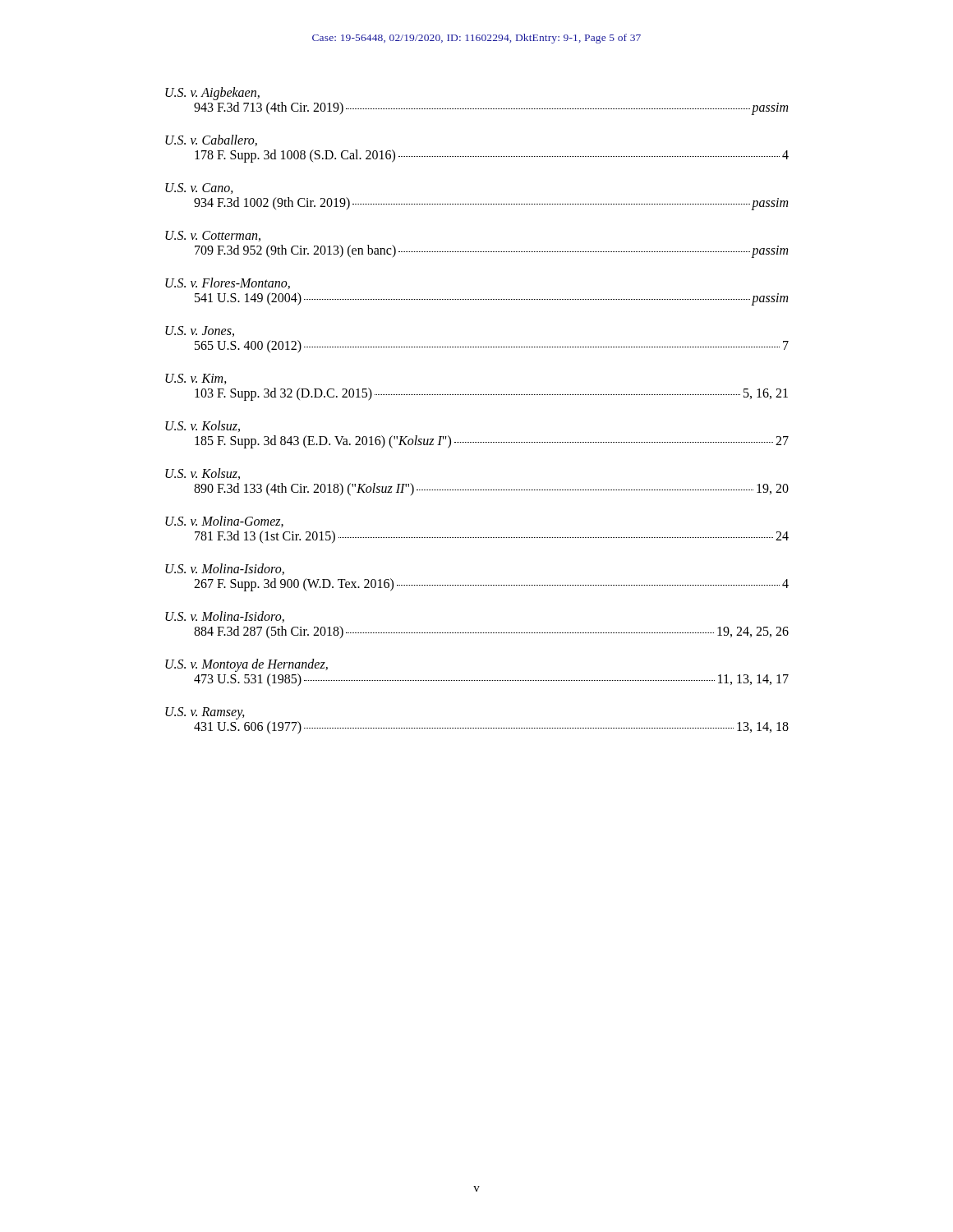Locate the list item that says "U.S. v. Molina-Isidoro, 884 F.3d 287"
The image size is (953, 1232).
[476, 624]
